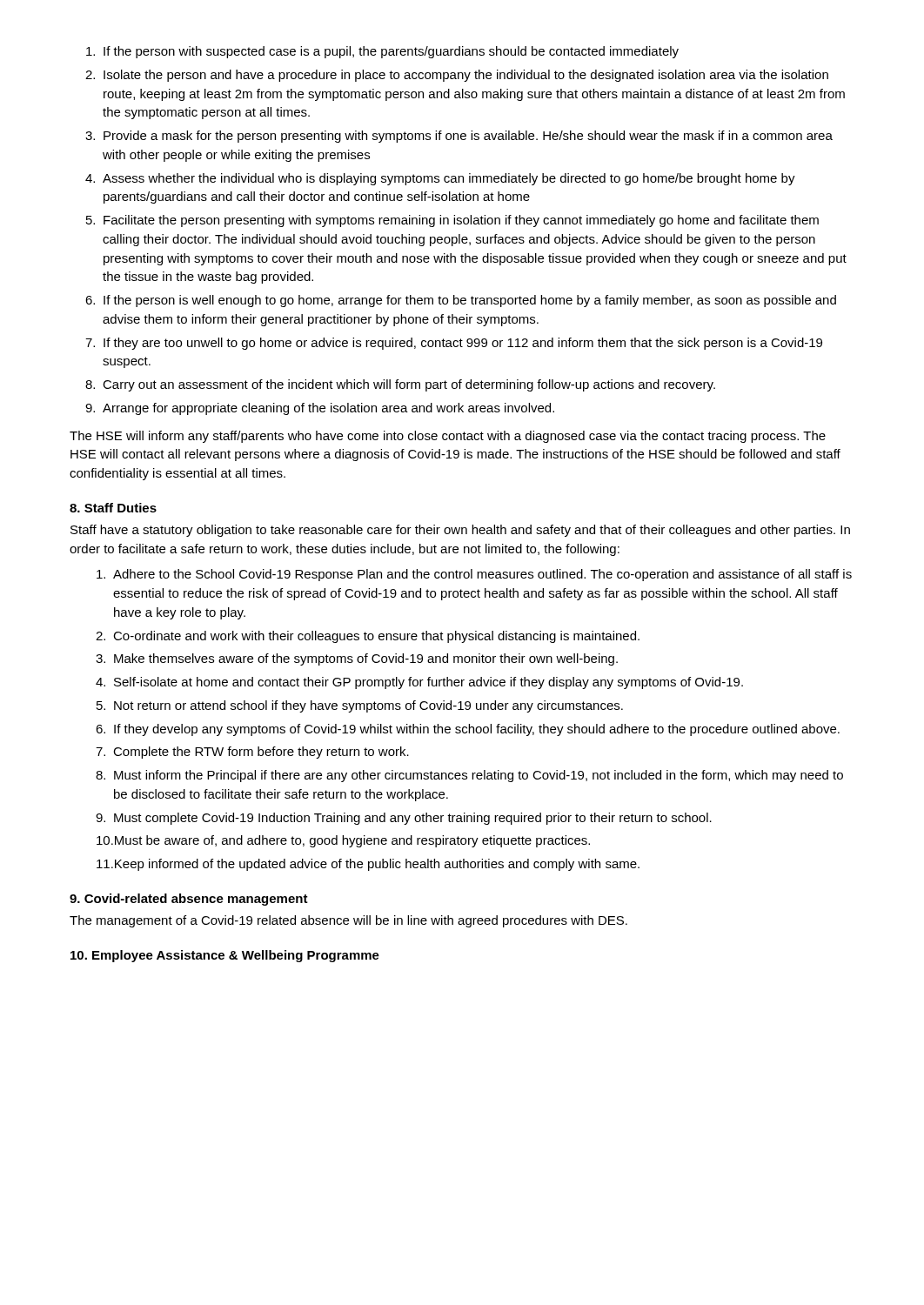Click on the element starting "3. Provide a mask"
Screen dimensions: 1305x924
coord(462,145)
